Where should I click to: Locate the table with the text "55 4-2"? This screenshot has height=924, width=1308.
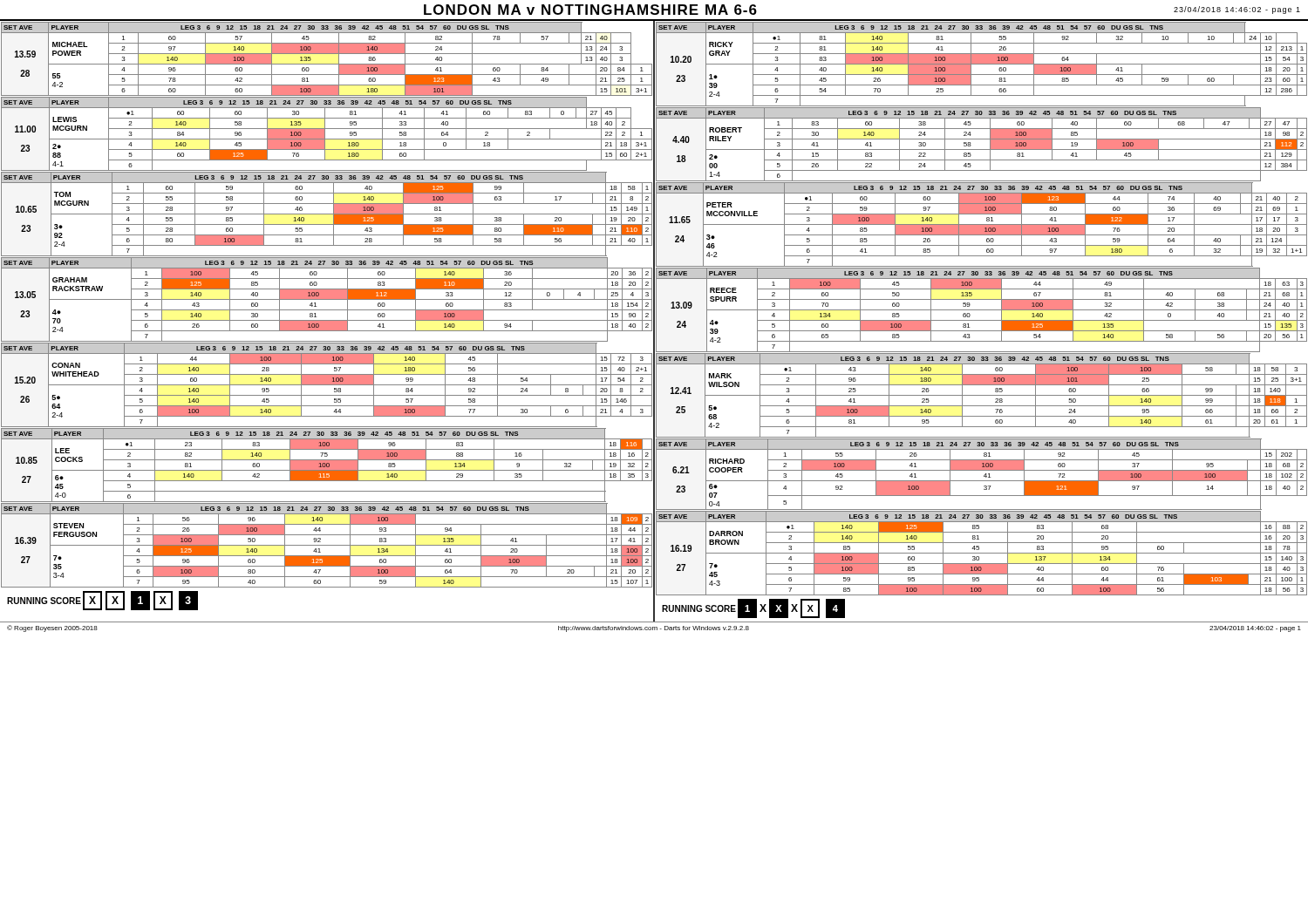[x=327, y=59]
